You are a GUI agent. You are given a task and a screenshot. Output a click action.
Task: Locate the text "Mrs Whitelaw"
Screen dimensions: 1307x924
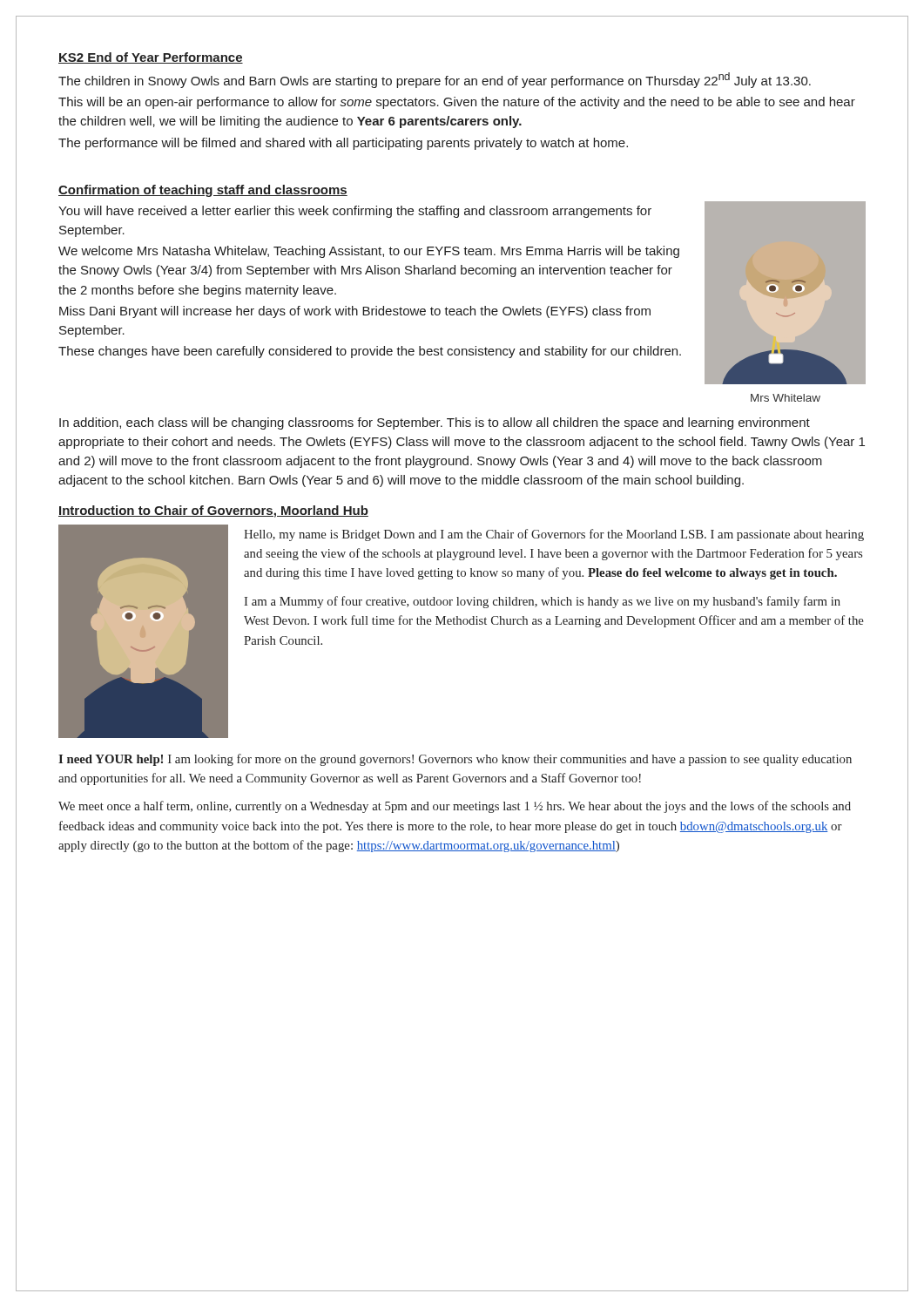(x=785, y=398)
